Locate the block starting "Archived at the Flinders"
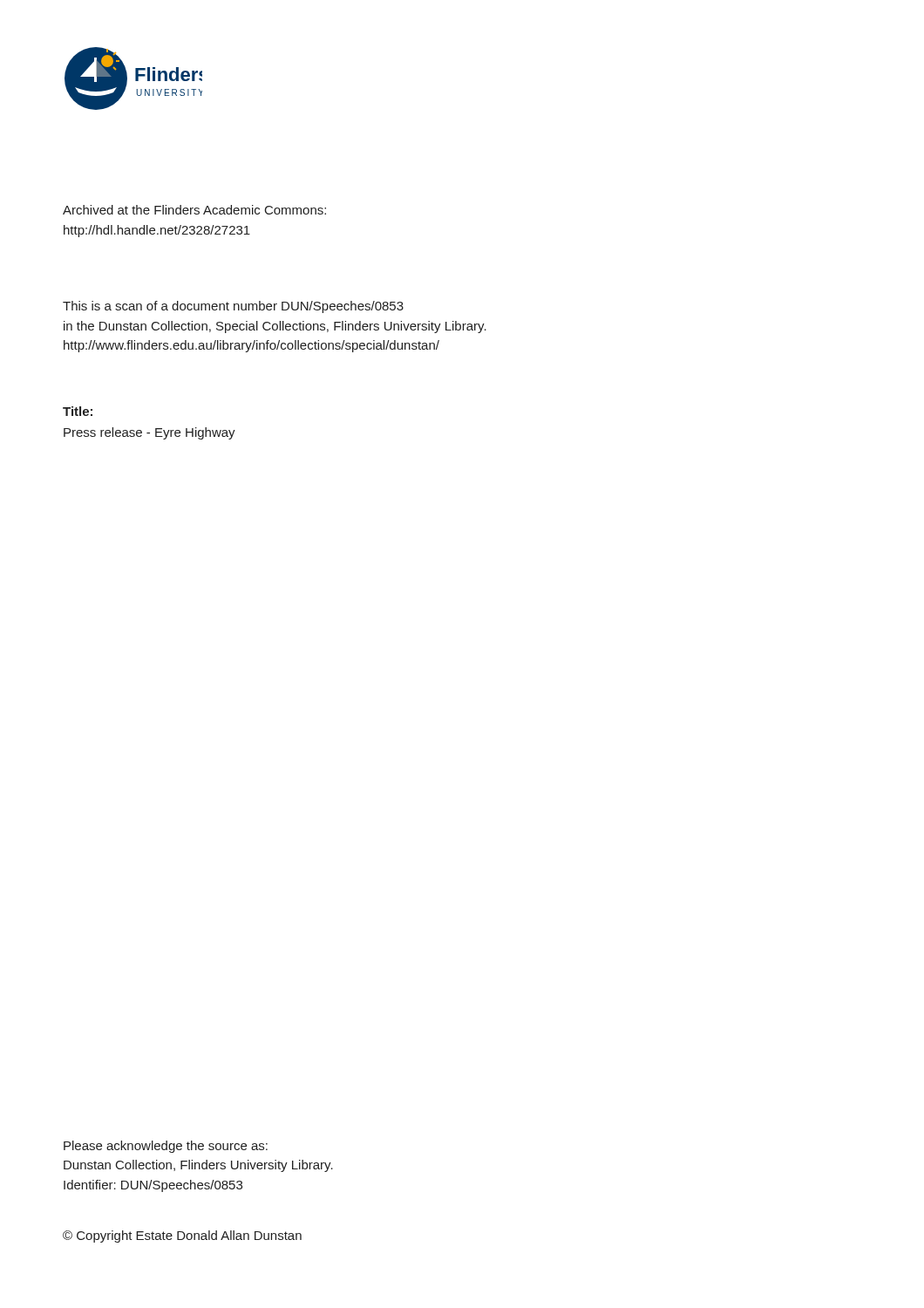924x1308 pixels. pyautogui.click(x=195, y=220)
